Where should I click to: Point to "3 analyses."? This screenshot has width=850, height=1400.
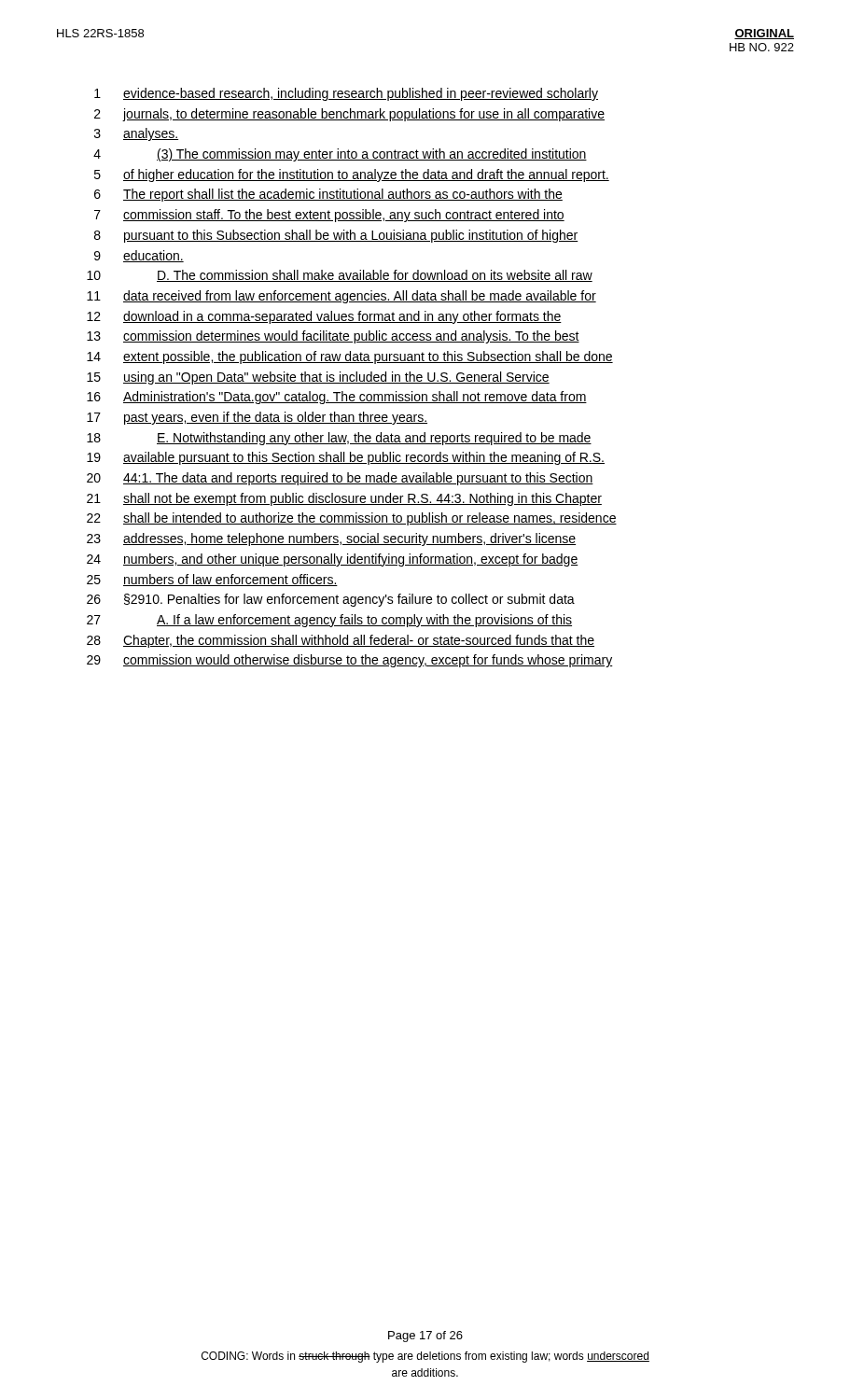[136, 134]
